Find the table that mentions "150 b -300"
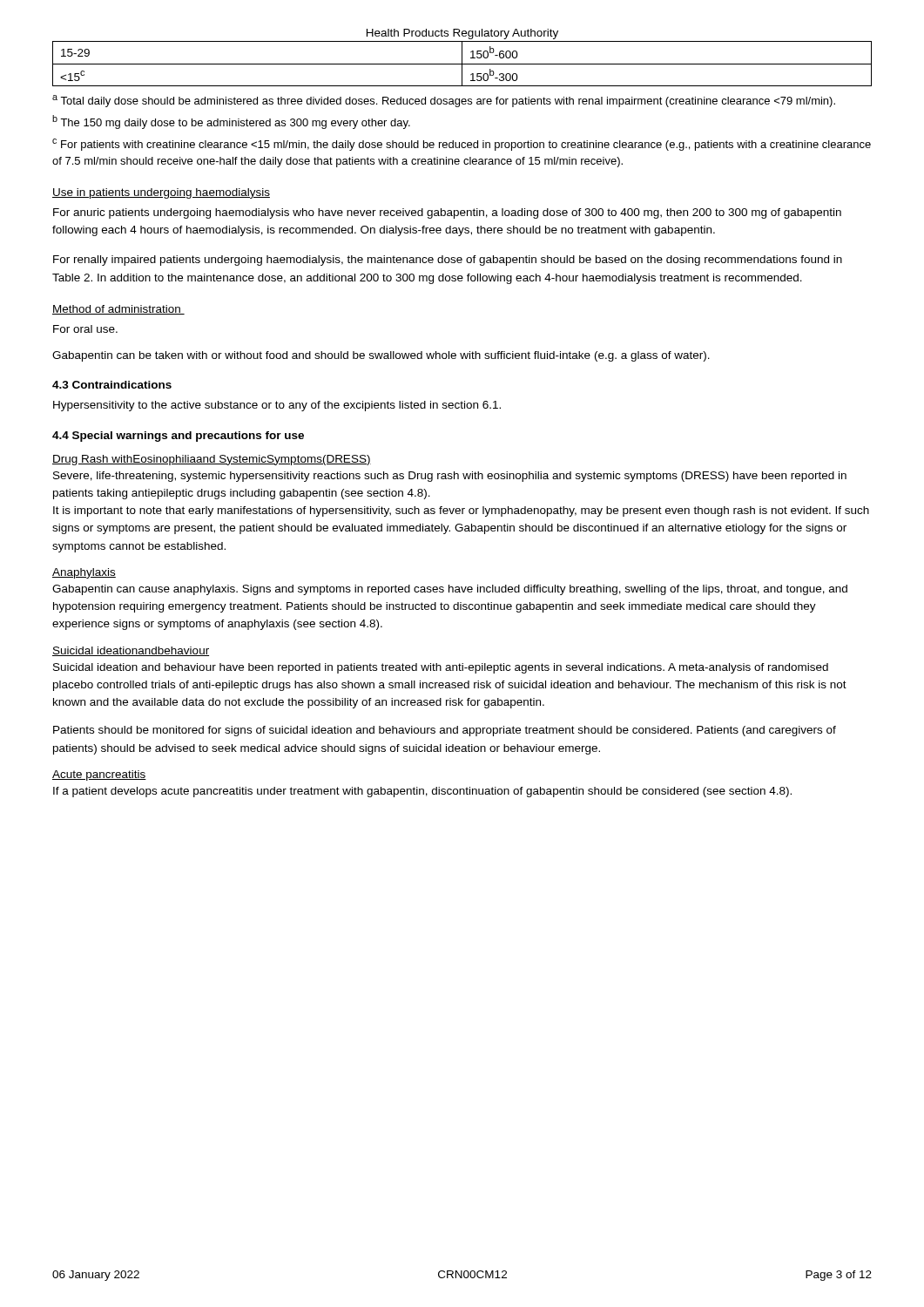This screenshot has width=924, height=1307. click(x=462, y=64)
